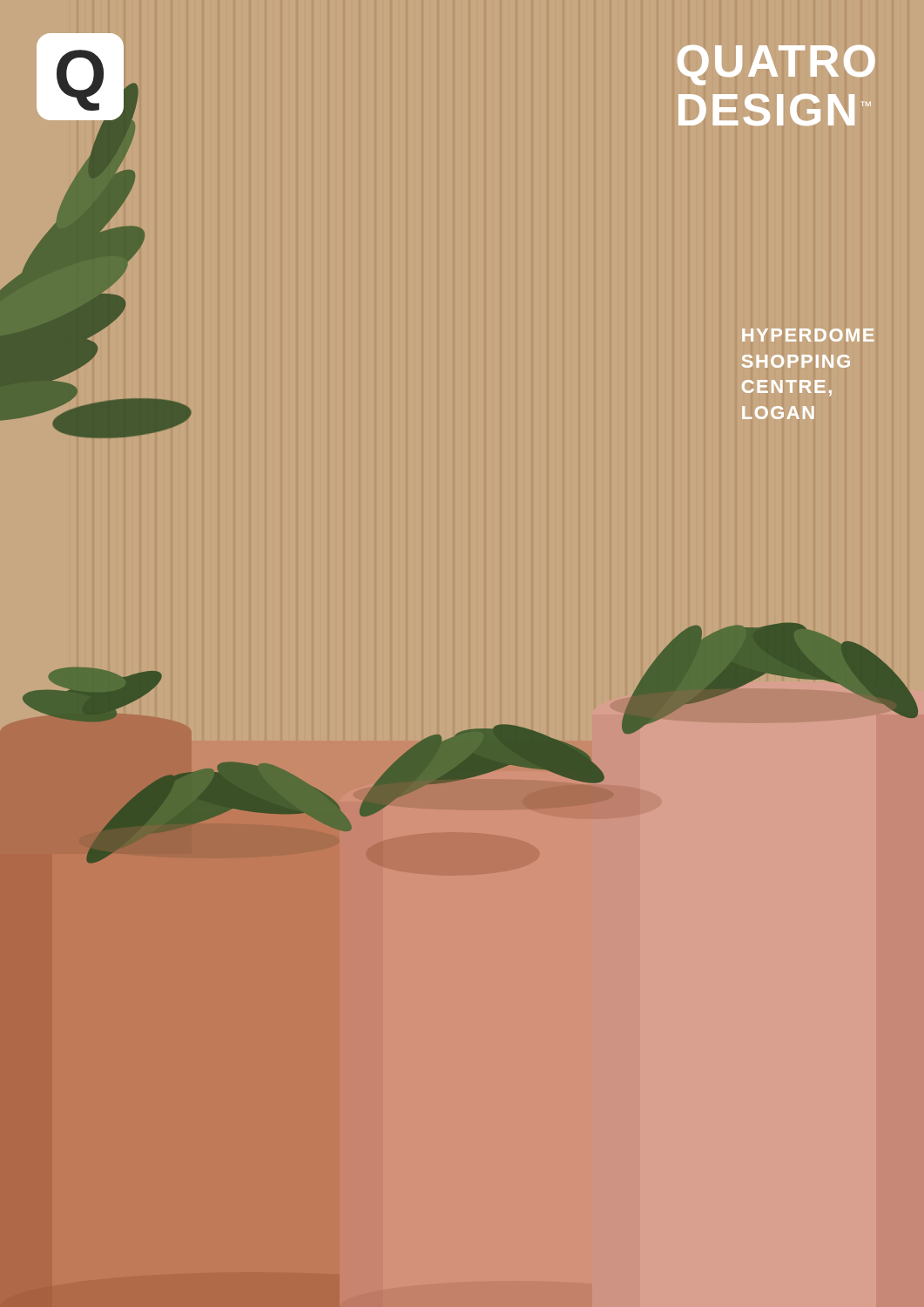Click on the logo
The image size is (924, 1307).
point(80,77)
